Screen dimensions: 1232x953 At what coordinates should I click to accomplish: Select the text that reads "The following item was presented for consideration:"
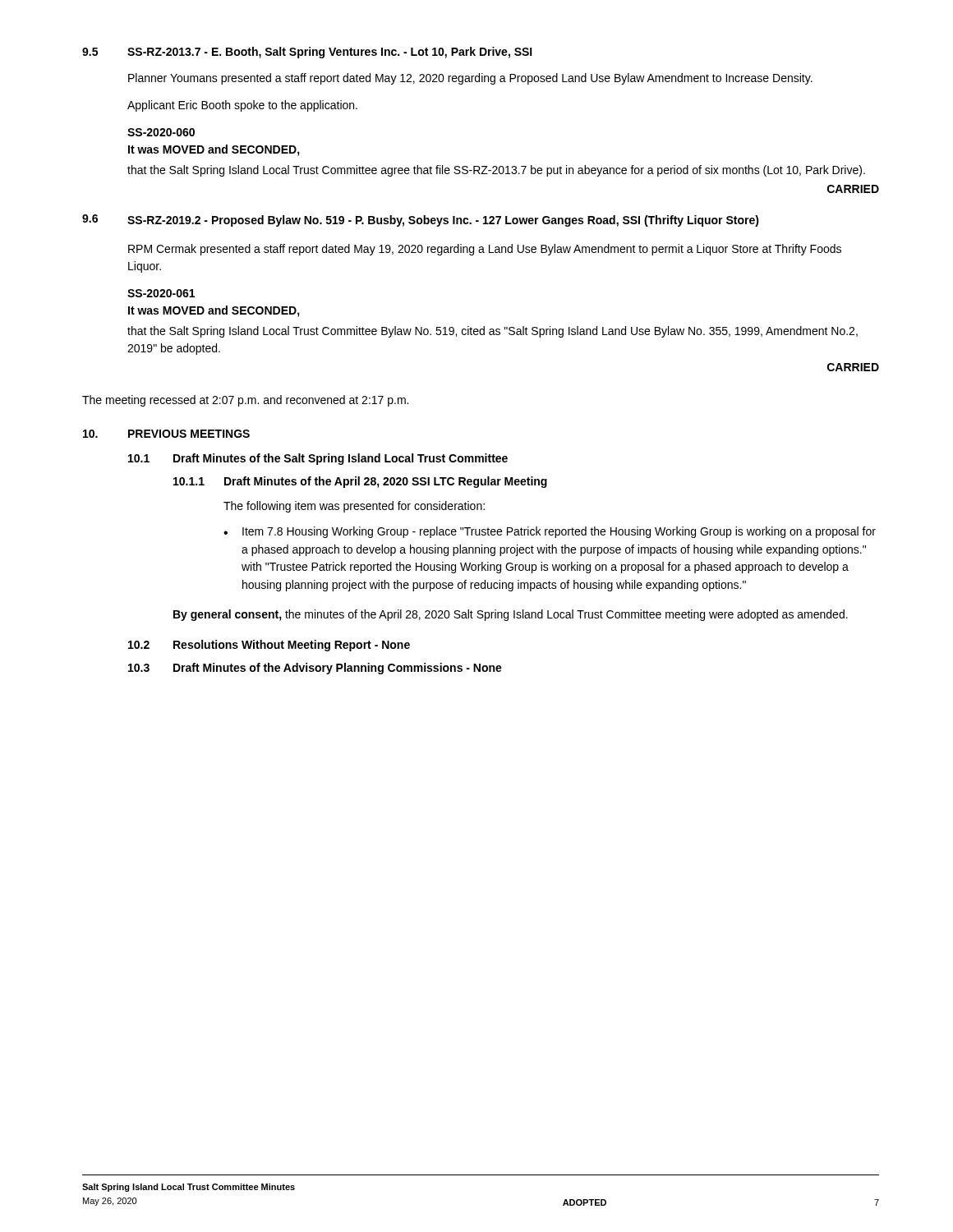coord(355,506)
